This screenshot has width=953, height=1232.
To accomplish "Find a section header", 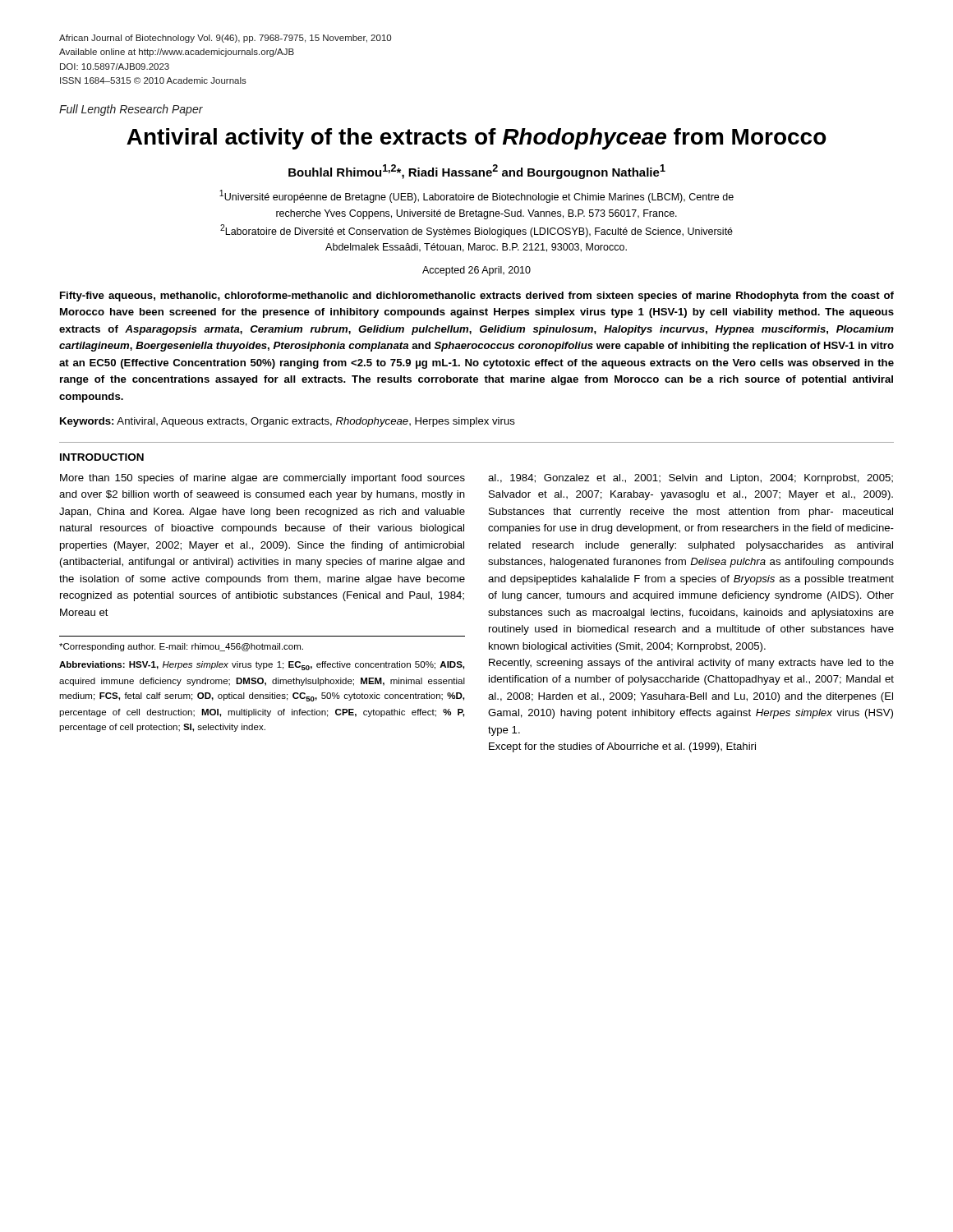I will [102, 457].
